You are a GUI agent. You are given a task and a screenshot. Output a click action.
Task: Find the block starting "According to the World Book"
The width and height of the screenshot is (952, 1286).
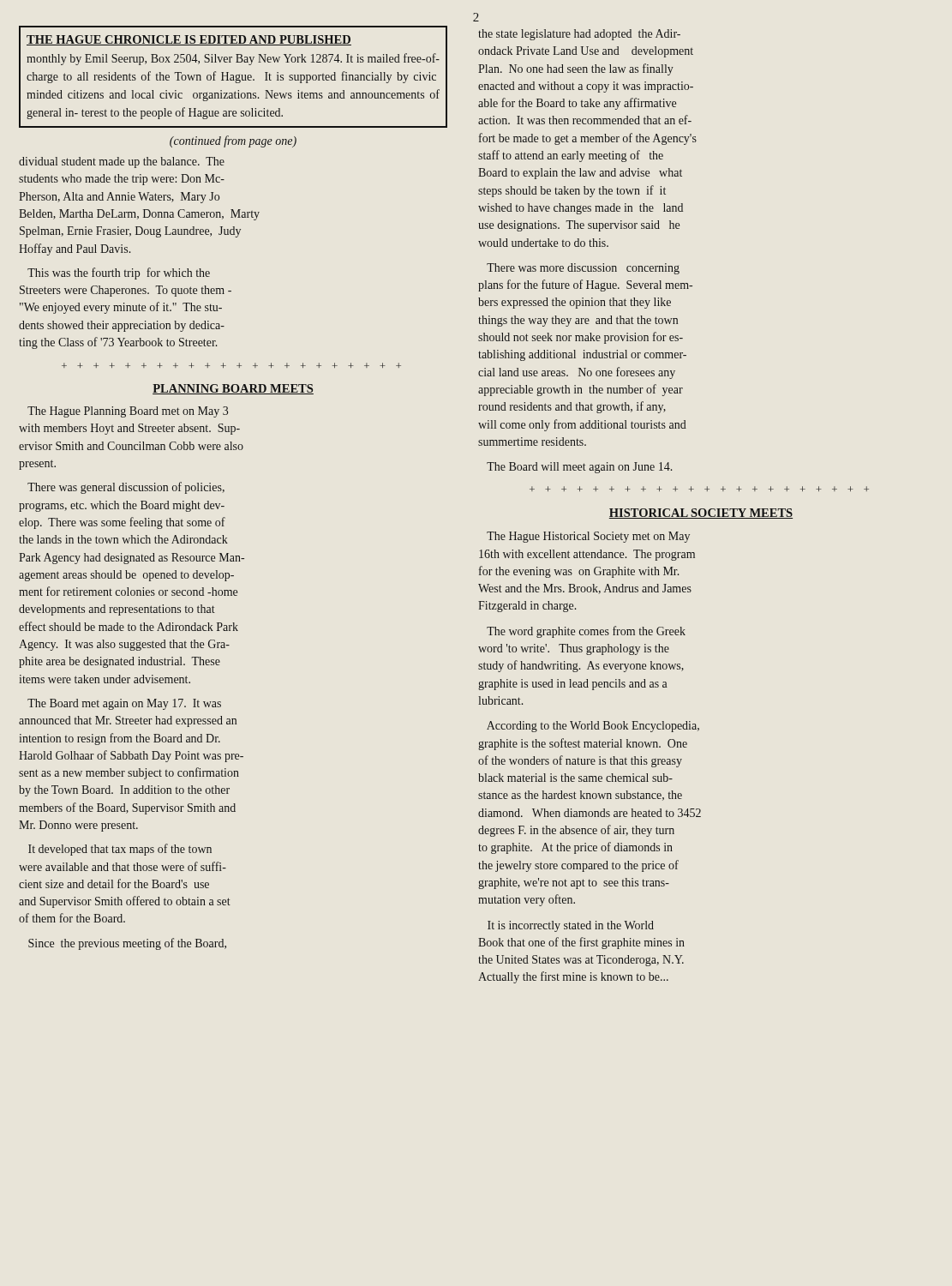(x=590, y=813)
